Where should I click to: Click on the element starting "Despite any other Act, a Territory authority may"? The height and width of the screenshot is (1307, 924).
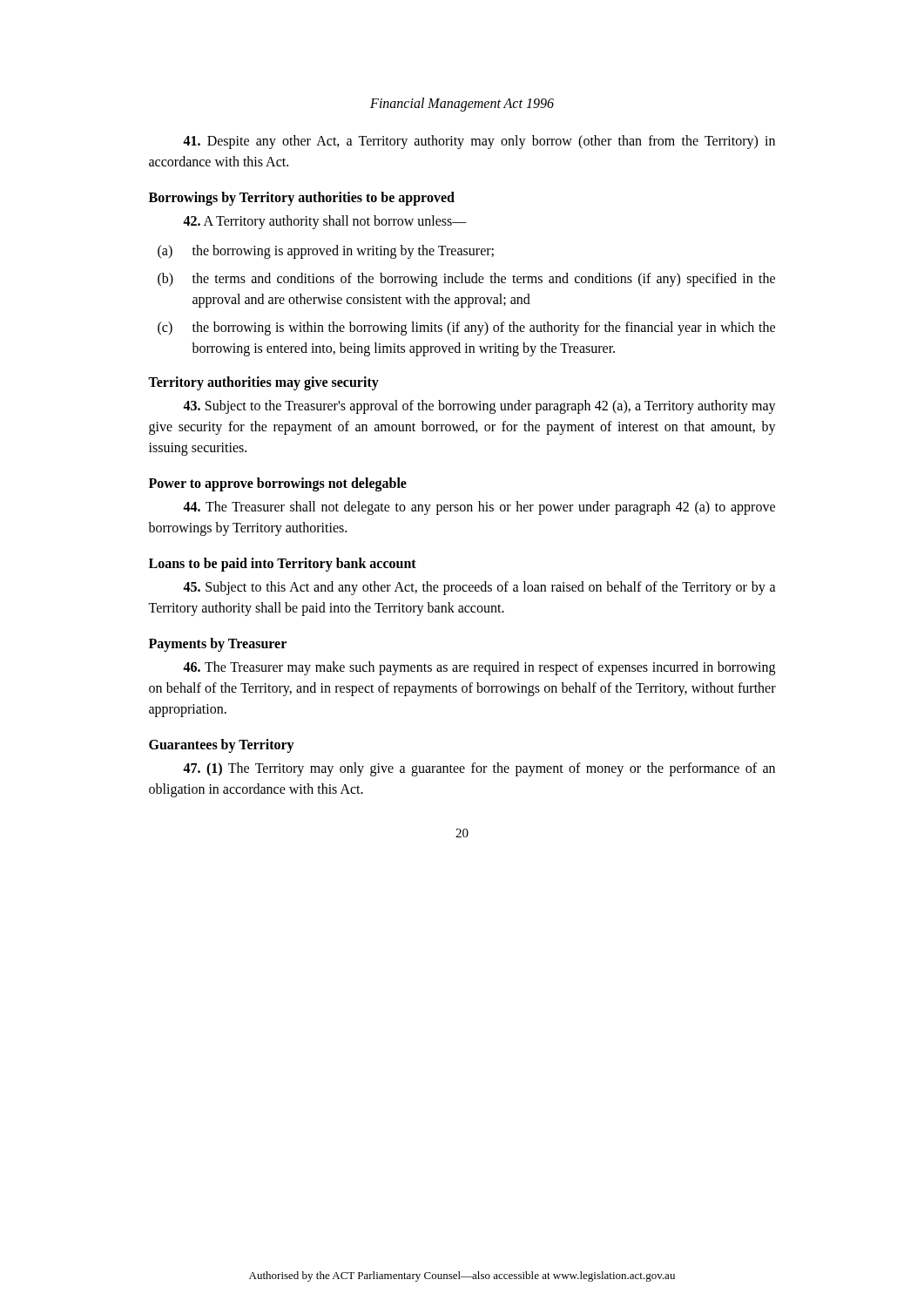coord(462,151)
